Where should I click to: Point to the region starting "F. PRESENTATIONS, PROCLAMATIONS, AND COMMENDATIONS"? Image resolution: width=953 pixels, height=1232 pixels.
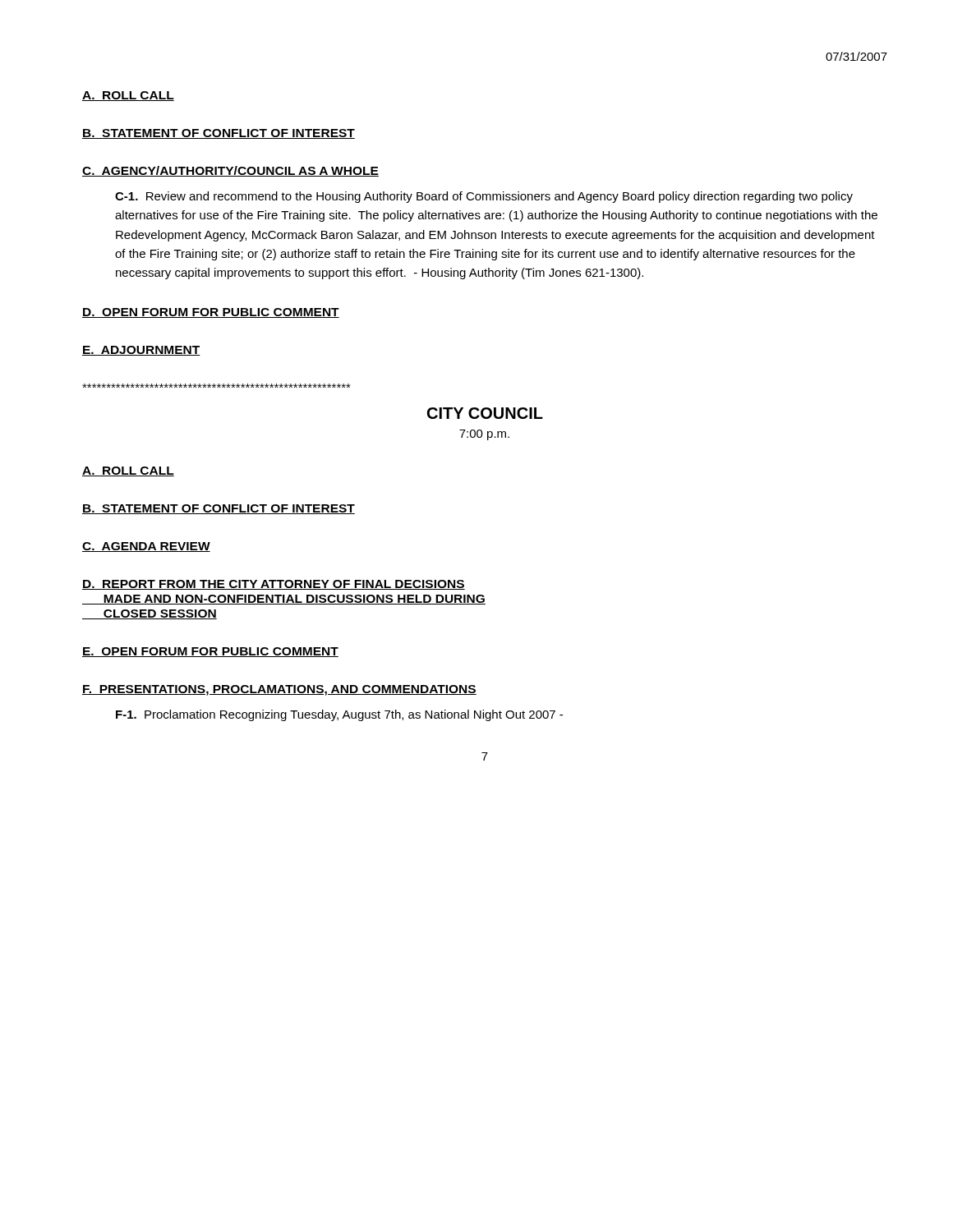[279, 689]
